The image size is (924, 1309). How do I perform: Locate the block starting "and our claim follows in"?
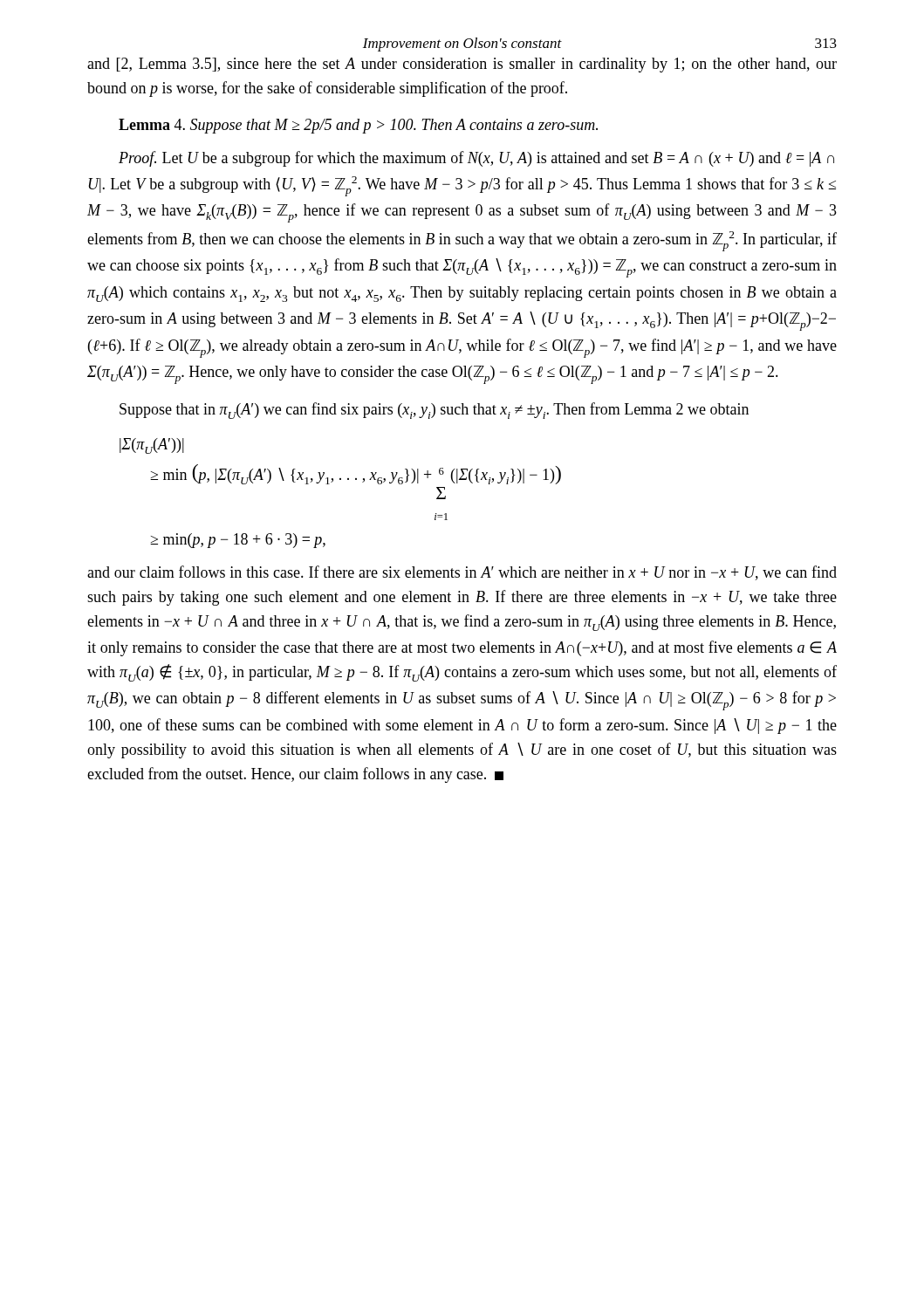pos(462,674)
